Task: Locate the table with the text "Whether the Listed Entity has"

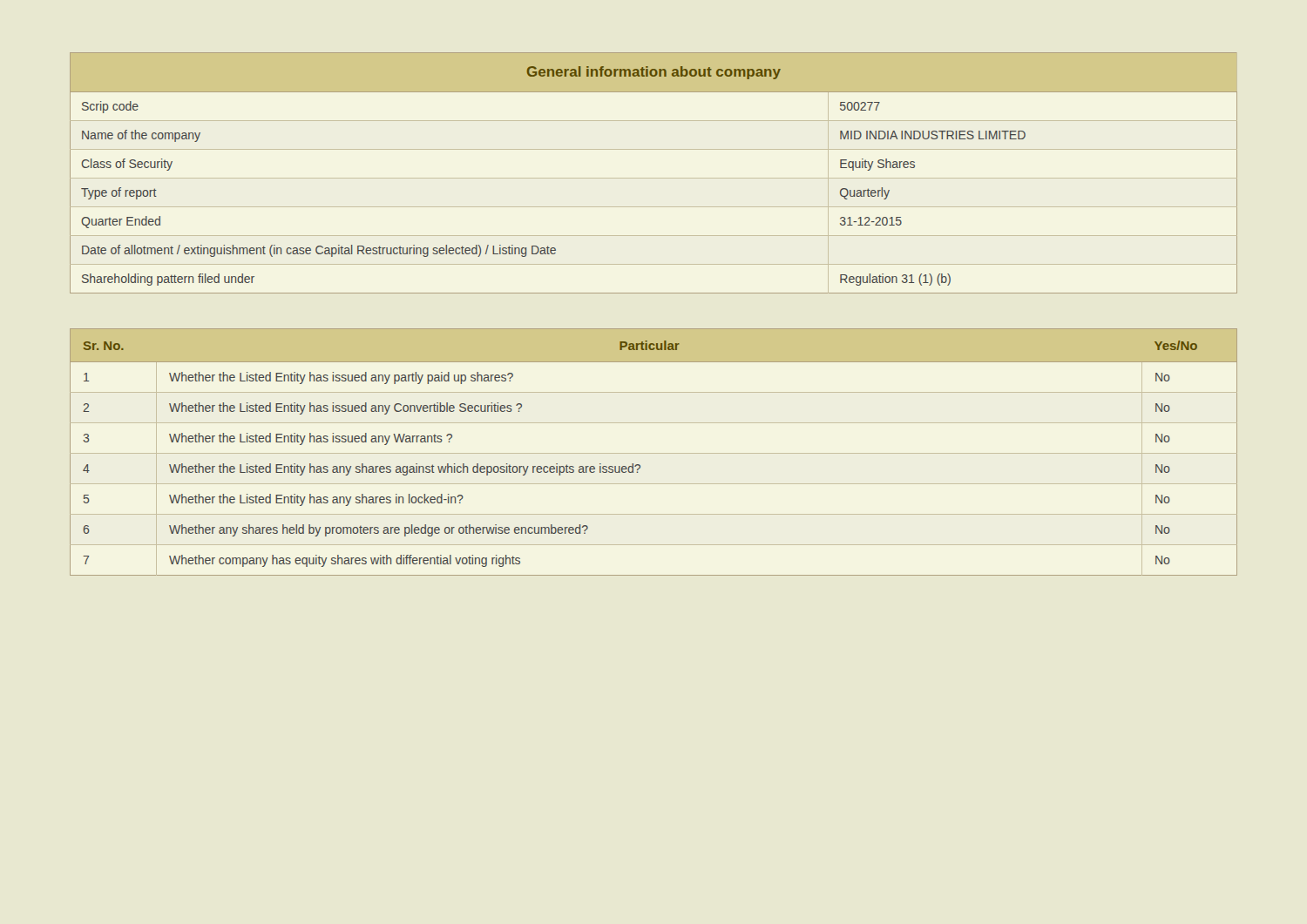Action: 654,452
